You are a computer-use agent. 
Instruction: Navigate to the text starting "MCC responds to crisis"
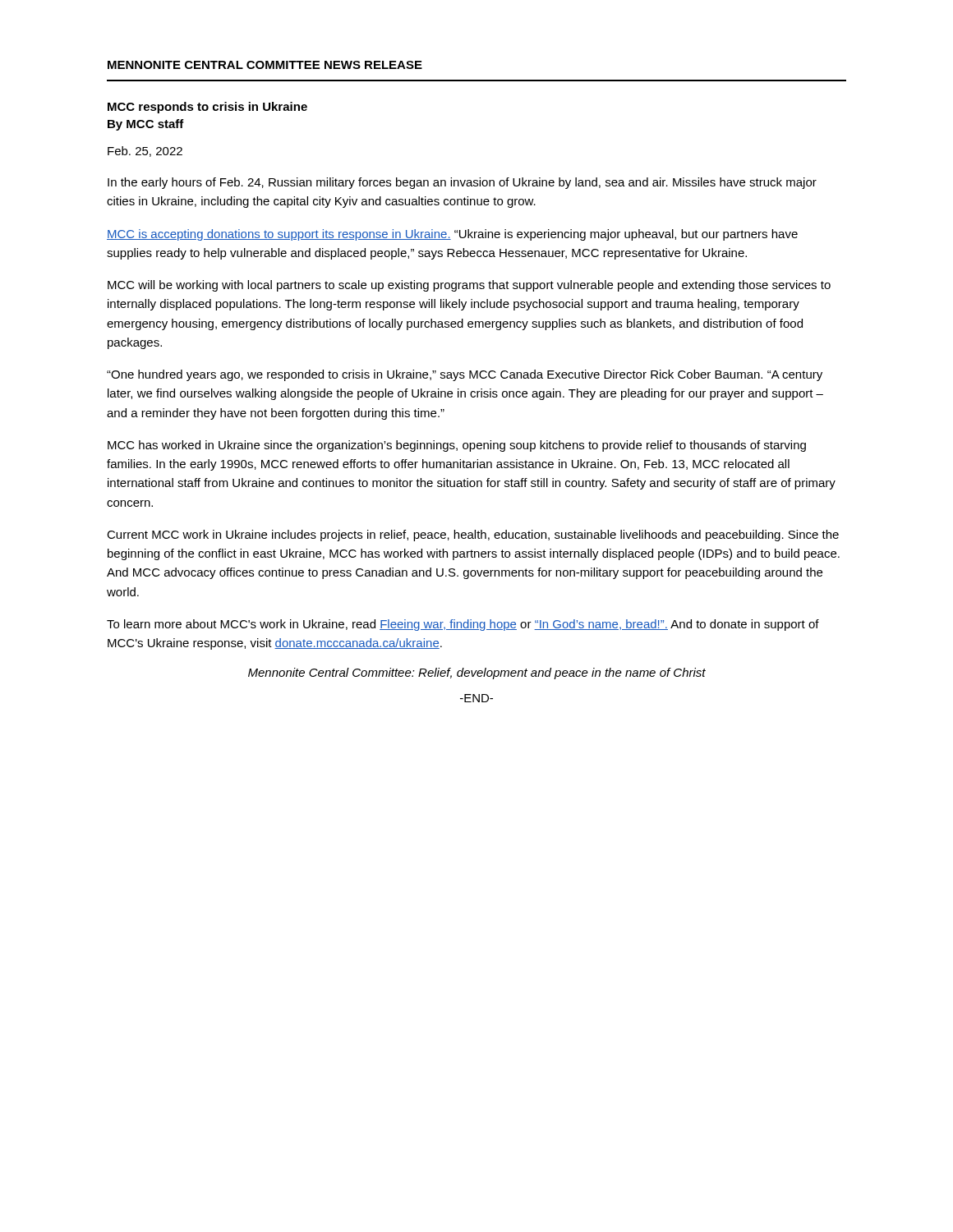pyautogui.click(x=207, y=106)
